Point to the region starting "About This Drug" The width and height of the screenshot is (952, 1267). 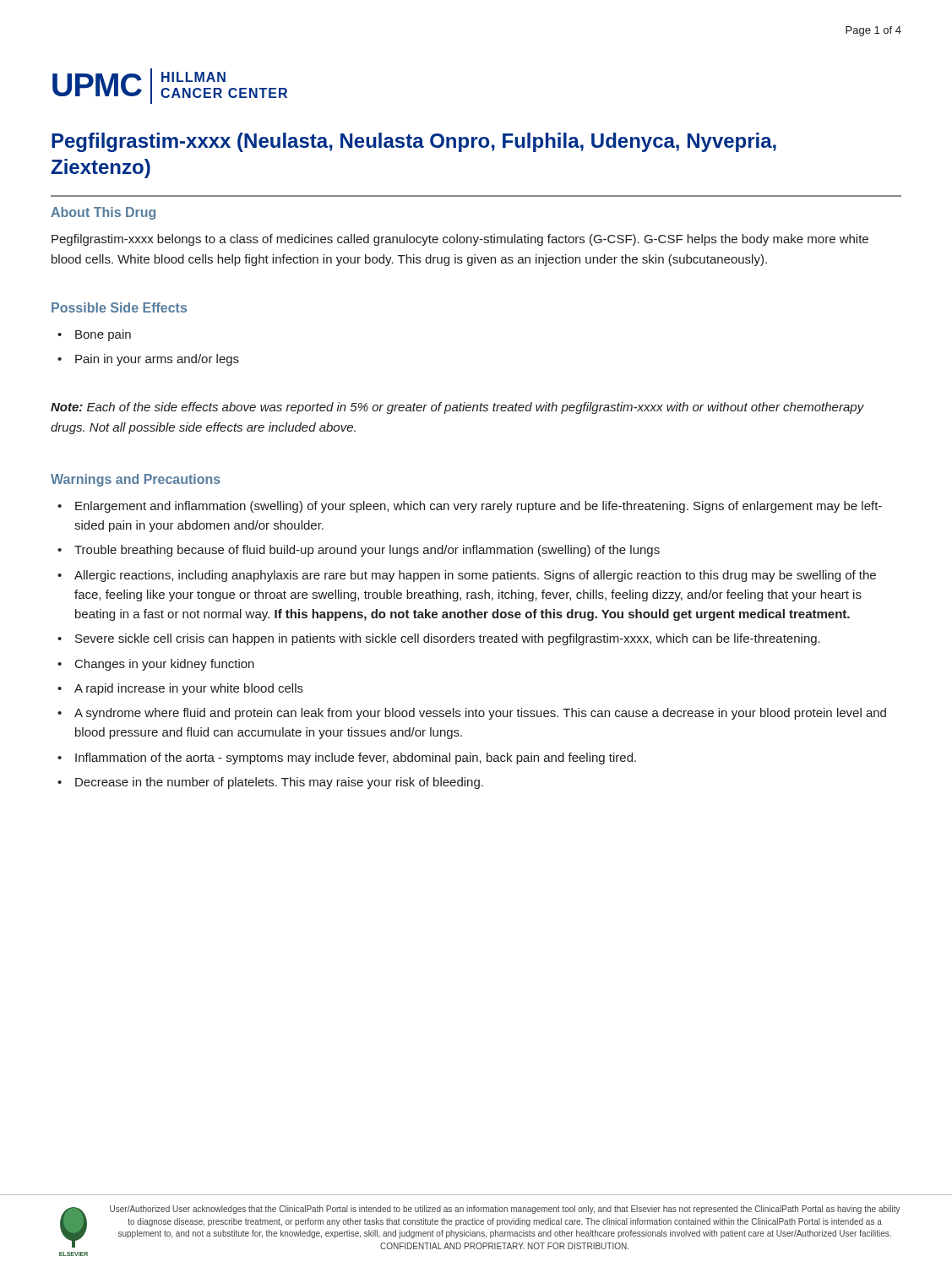pyautogui.click(x=104, y=213)
